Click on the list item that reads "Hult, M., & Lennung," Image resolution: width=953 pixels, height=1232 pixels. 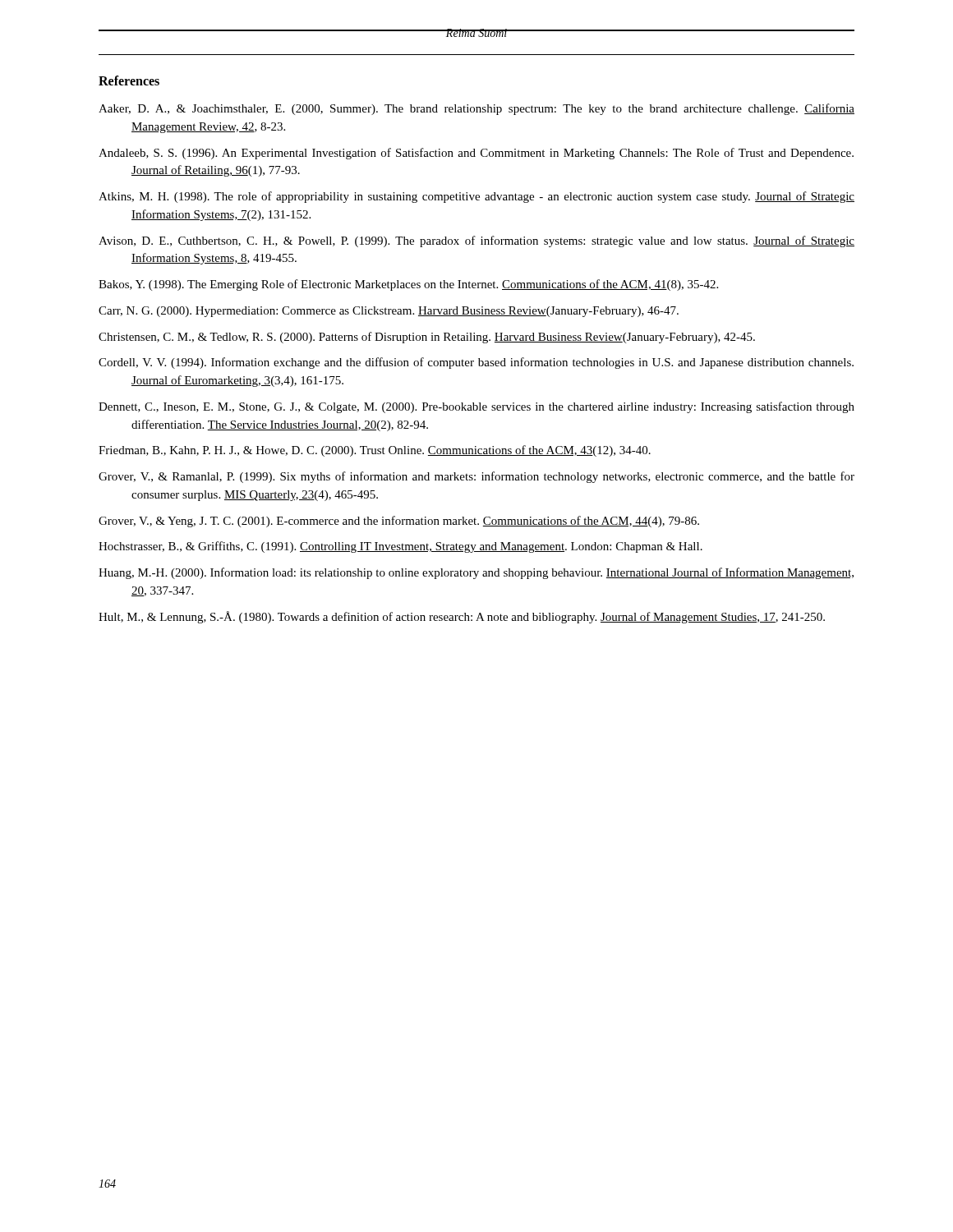coord(462,616)
